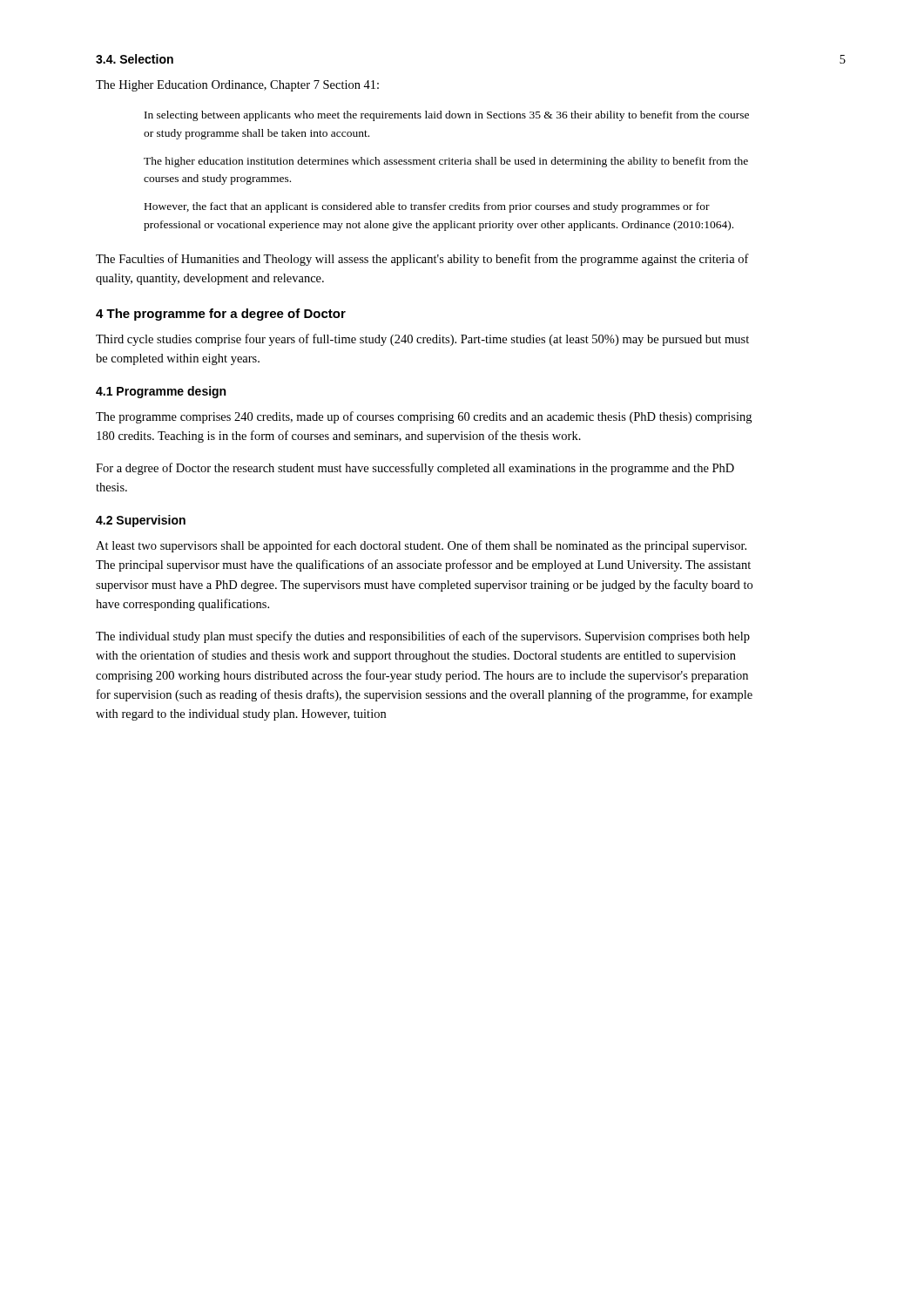Locate the text starting "However, the fact that an"

(451, 216)
